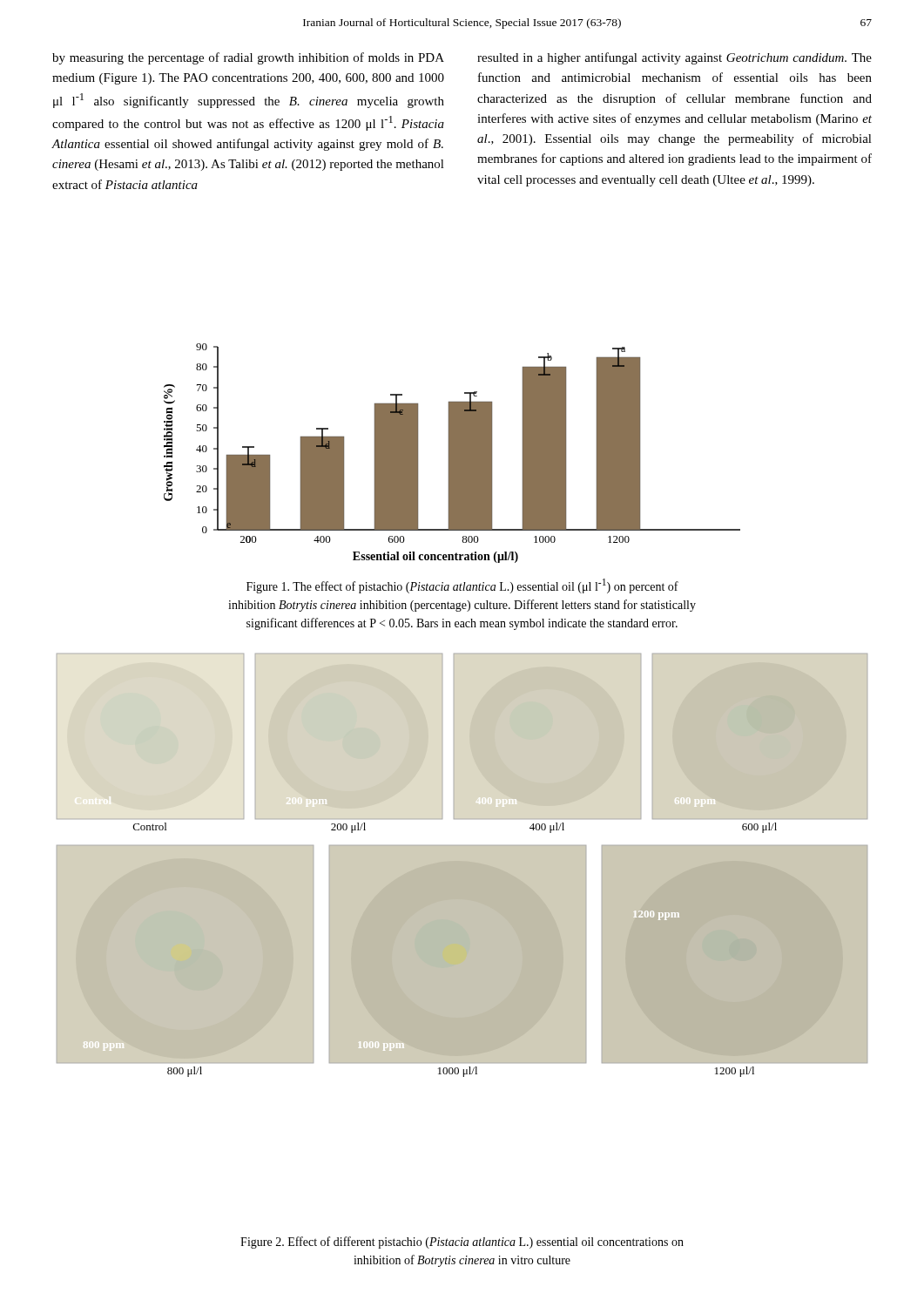Navigate to the text starting "Figure 2. Effect of different"
This screenshot has height=1307, width=924.
coord(462,1251)
